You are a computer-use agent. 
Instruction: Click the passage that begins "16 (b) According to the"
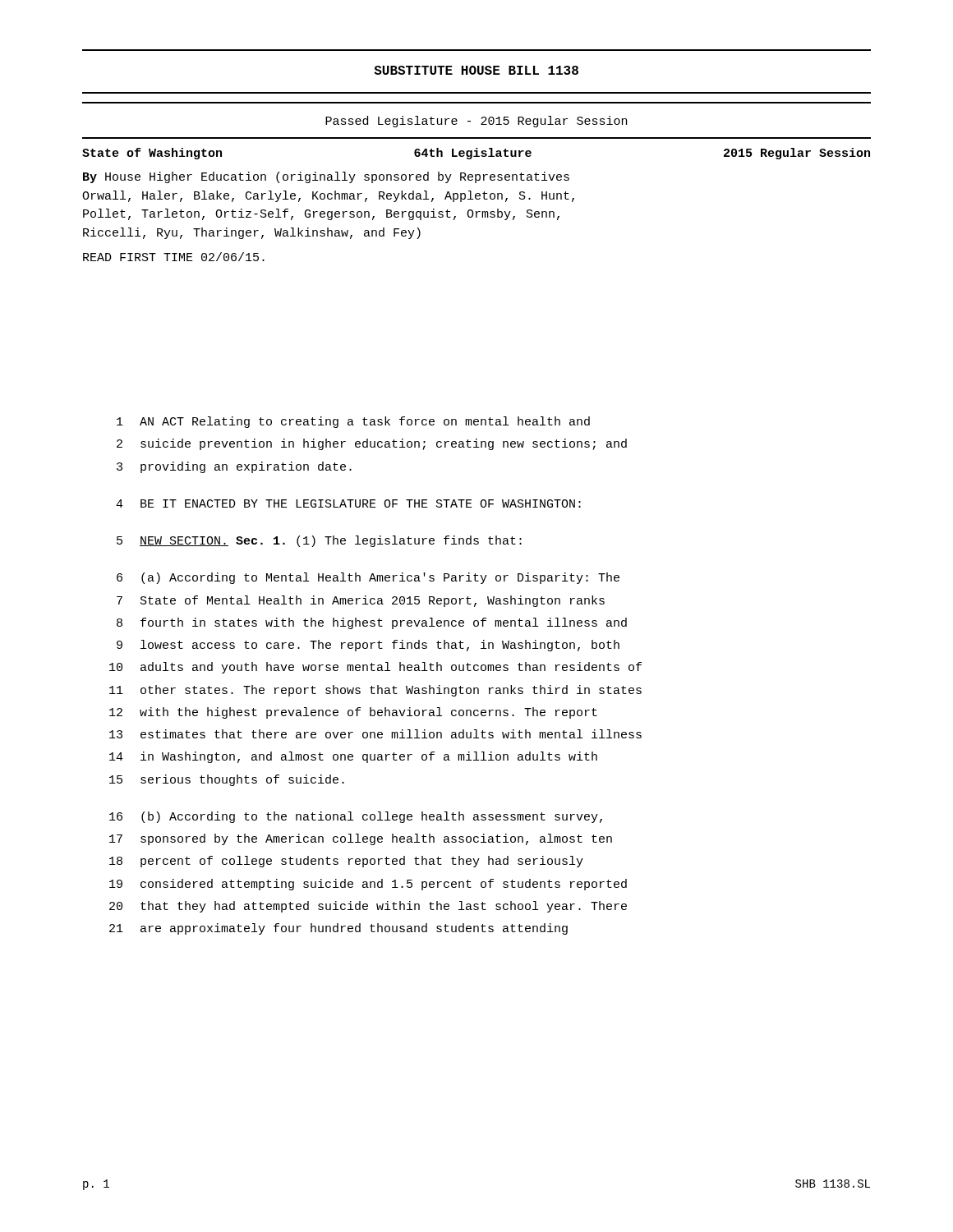point(476,873)
